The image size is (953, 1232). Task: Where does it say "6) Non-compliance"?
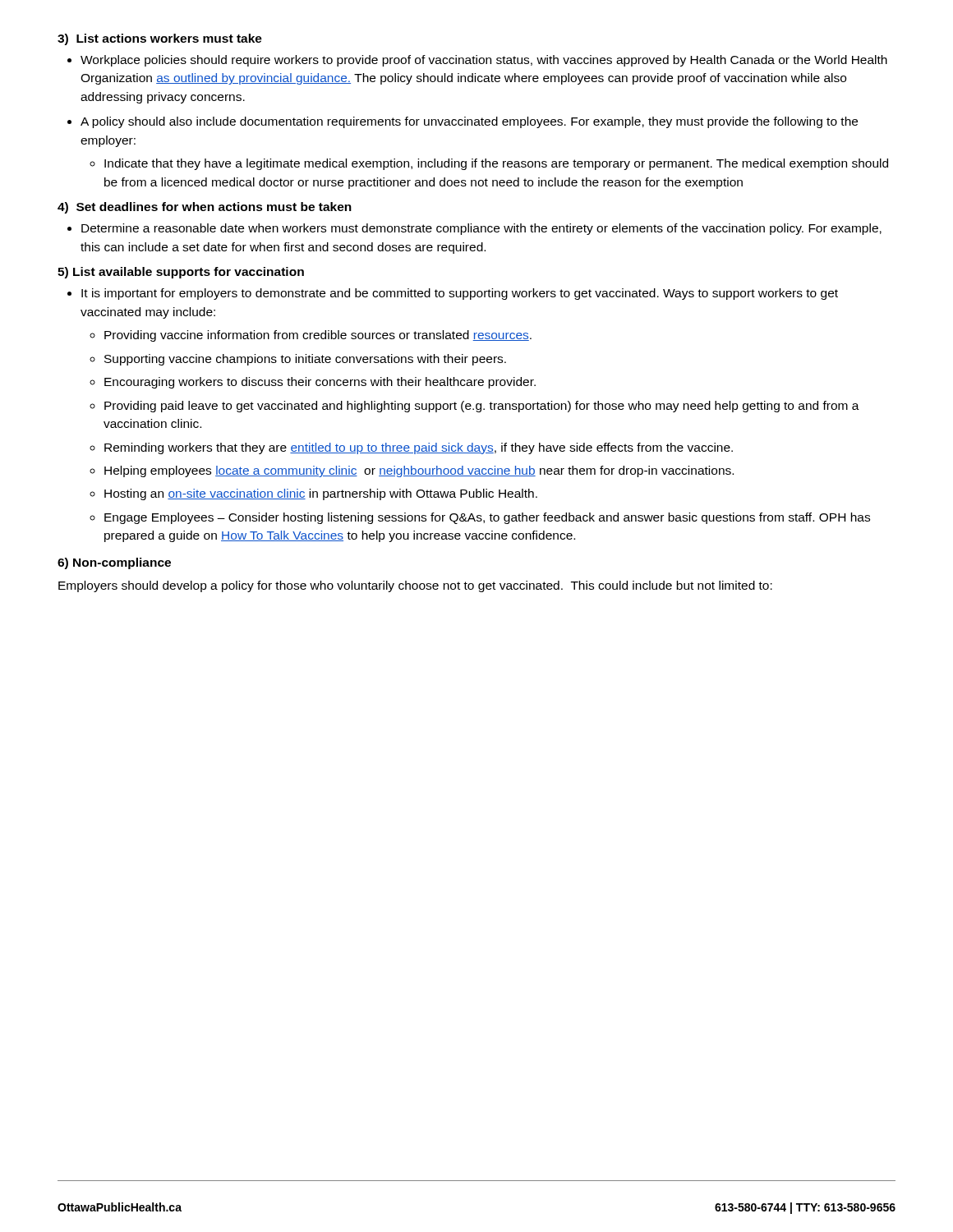click(114, 562)
